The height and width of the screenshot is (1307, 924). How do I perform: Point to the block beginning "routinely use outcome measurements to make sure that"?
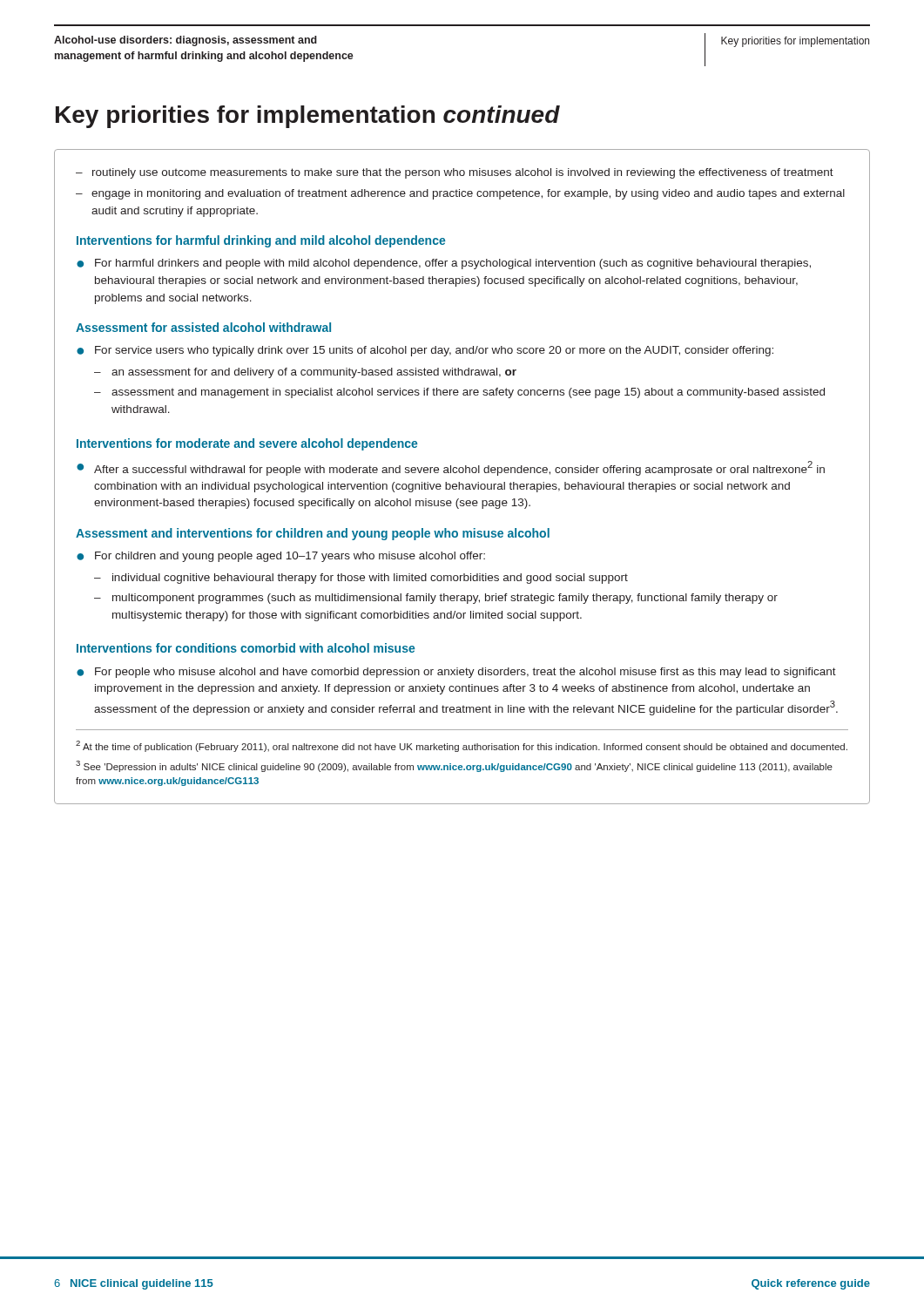pos(462,172)
